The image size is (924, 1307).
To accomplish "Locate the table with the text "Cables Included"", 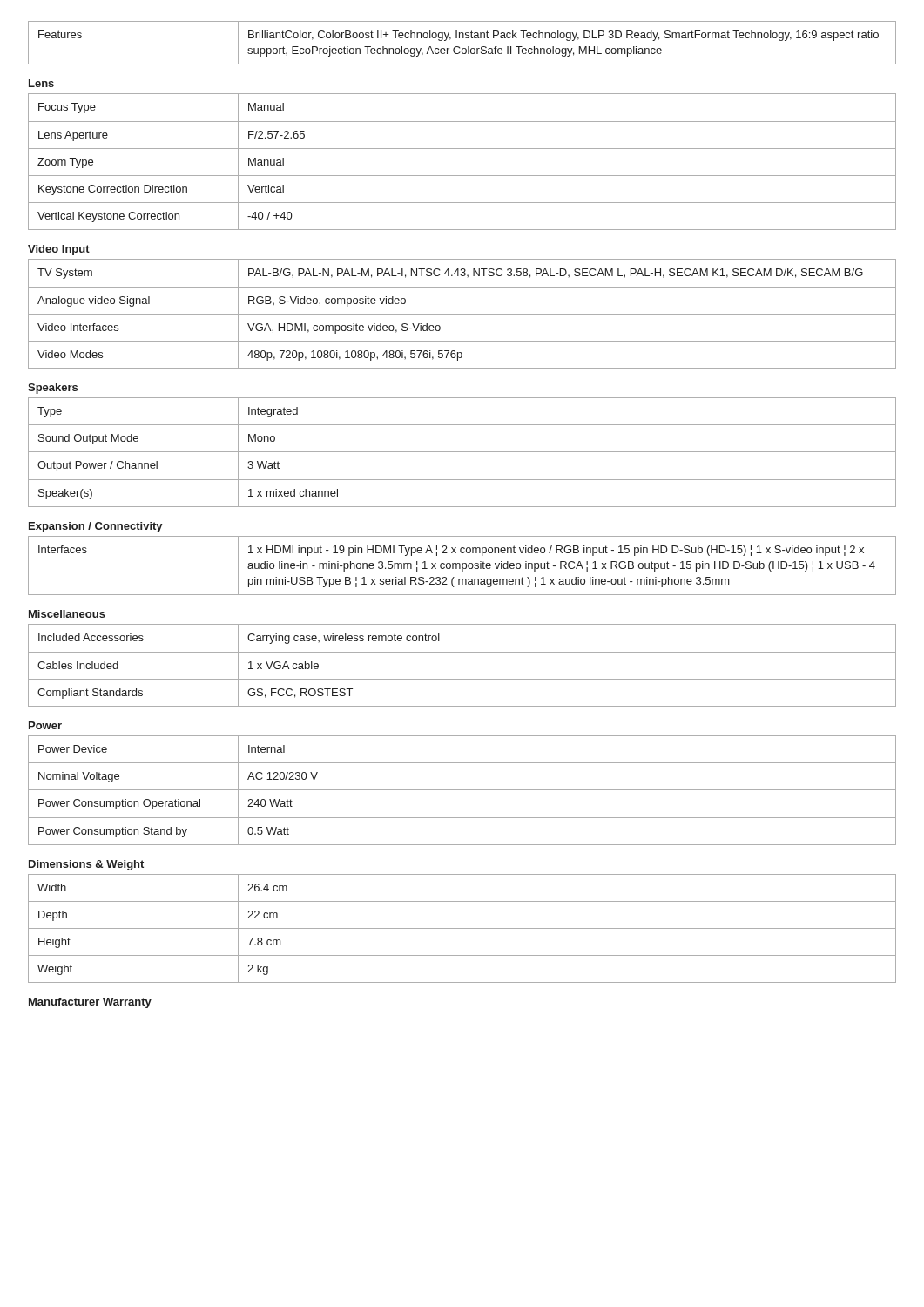I will (x=462, y=665).
